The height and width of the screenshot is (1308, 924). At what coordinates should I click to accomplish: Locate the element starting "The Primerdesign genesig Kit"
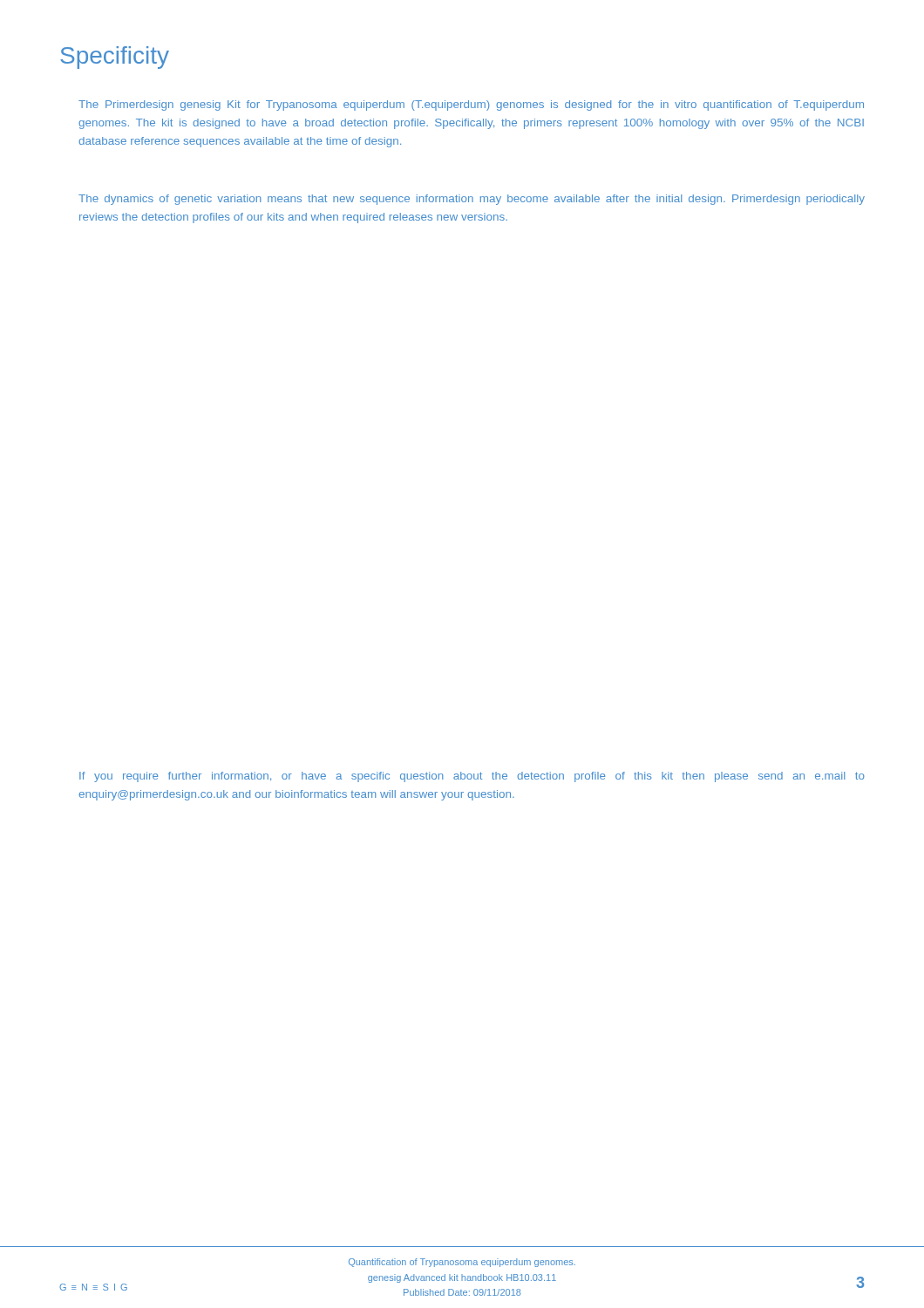[472, 122]
